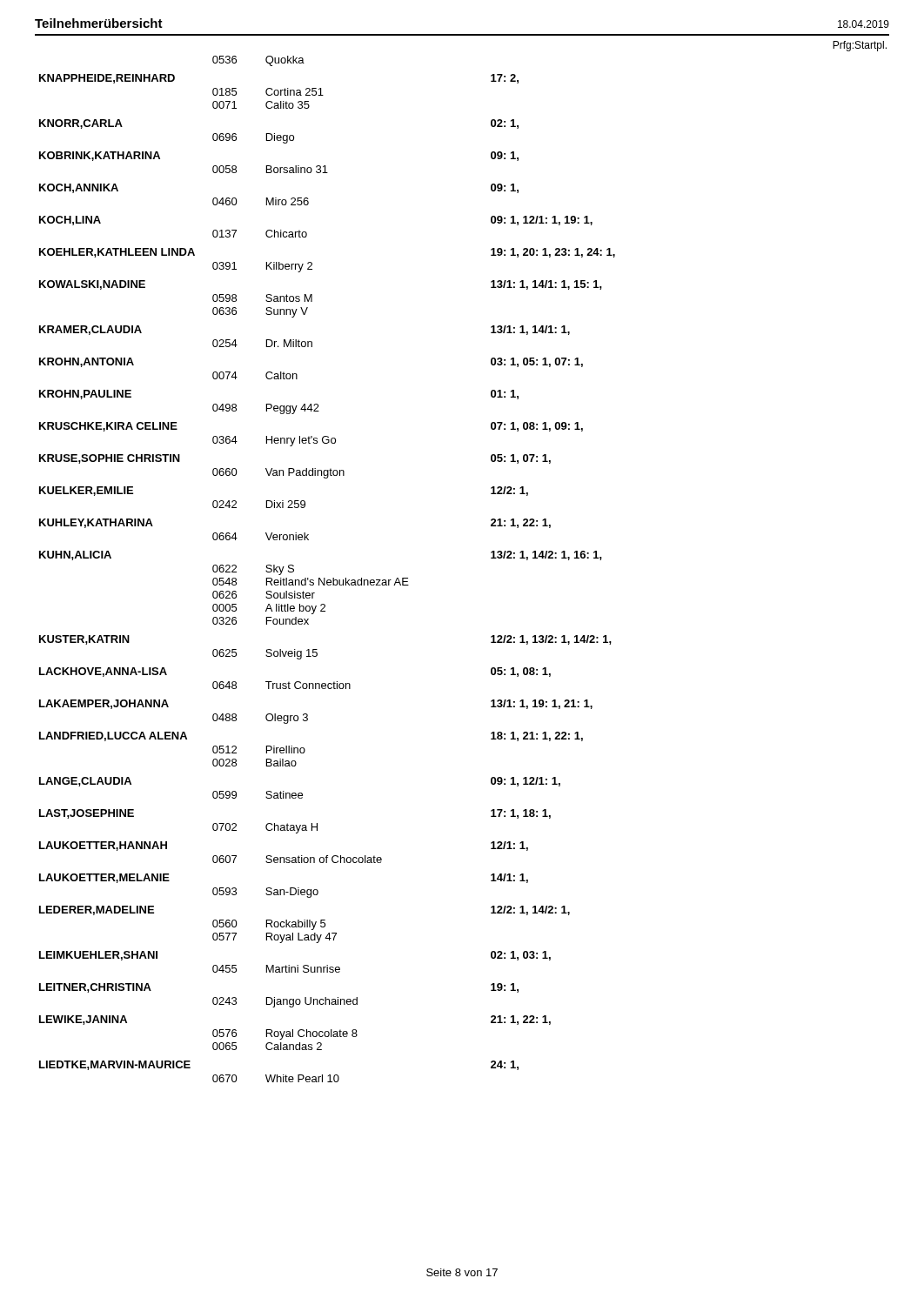This screenshot has width=924, height=1305.
Task: Find a table
Action: pos(462,569)
